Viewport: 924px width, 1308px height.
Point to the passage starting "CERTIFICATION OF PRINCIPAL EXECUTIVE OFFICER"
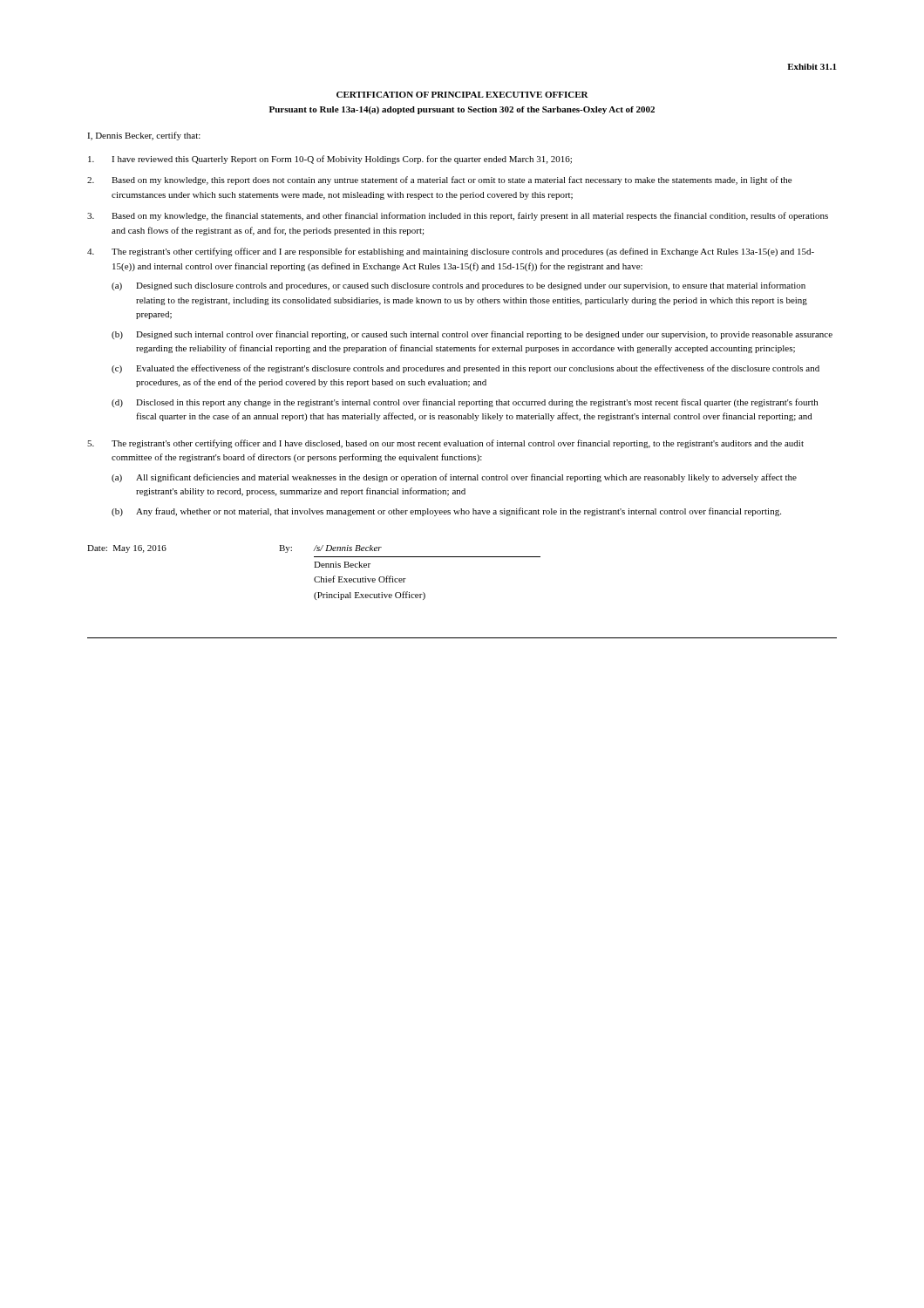[x=462, y=101]
